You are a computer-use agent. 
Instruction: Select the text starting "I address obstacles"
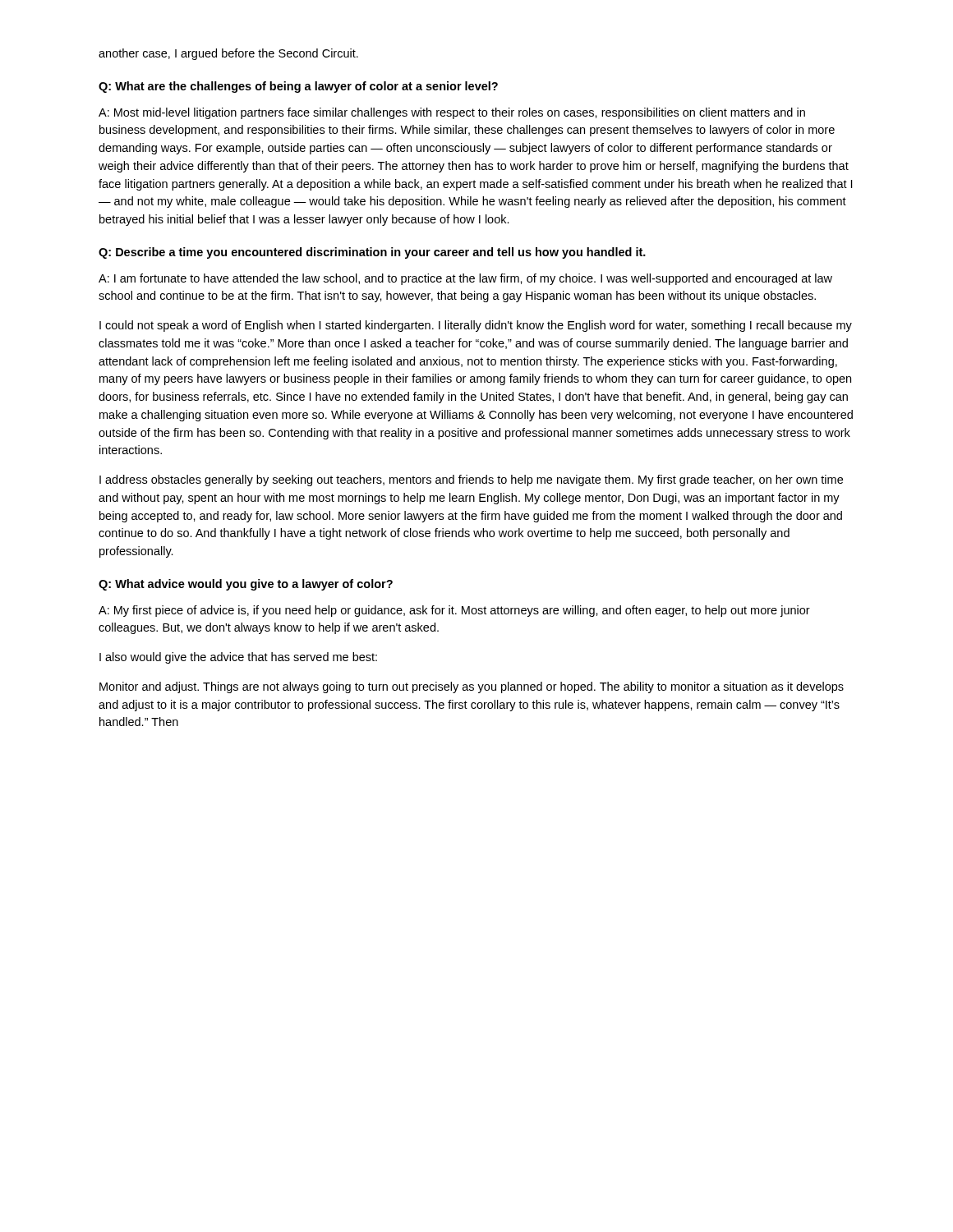471,515
